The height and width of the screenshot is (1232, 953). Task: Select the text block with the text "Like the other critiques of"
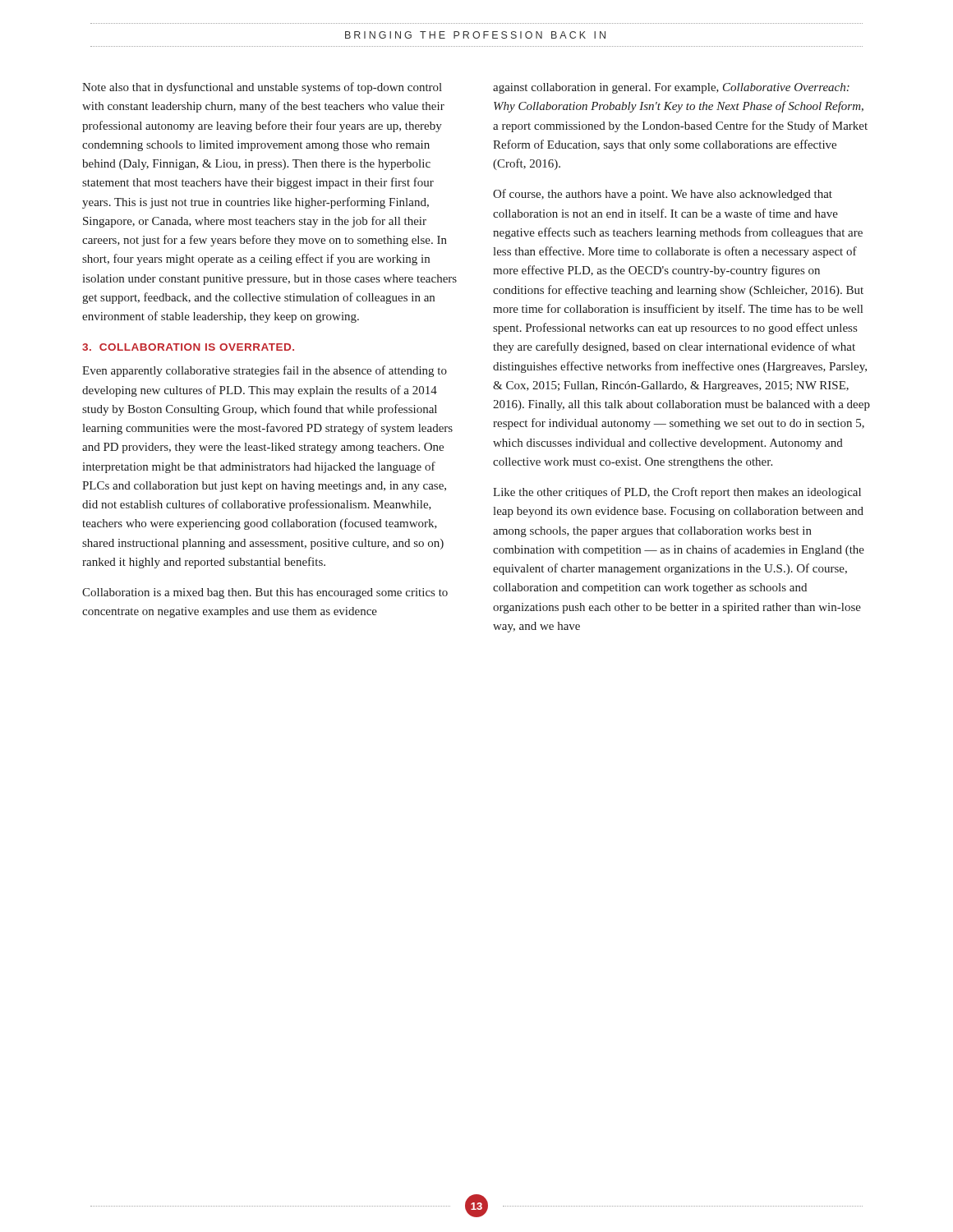point(679,559)
